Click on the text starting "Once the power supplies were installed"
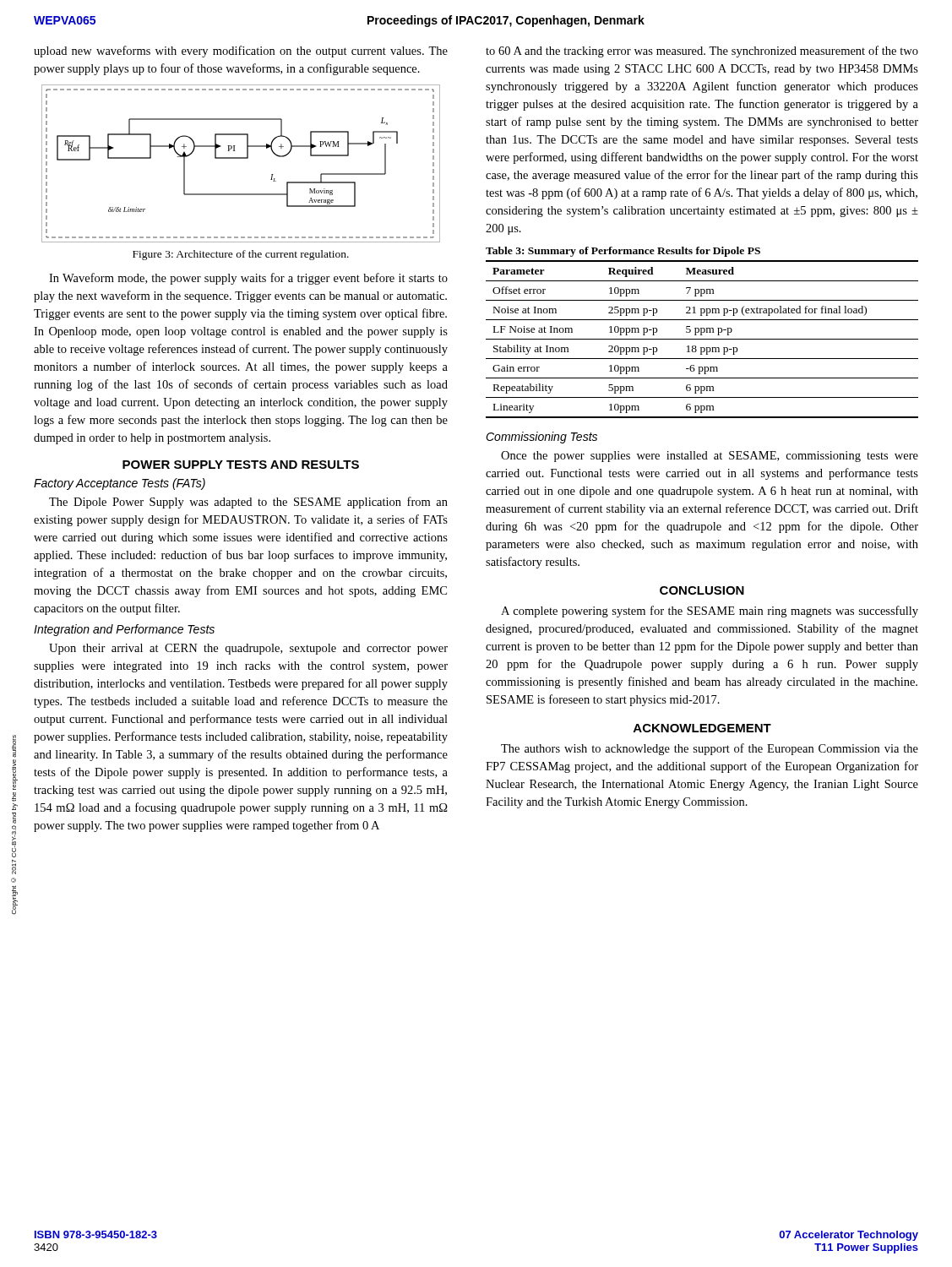 [x=702, y=509]
